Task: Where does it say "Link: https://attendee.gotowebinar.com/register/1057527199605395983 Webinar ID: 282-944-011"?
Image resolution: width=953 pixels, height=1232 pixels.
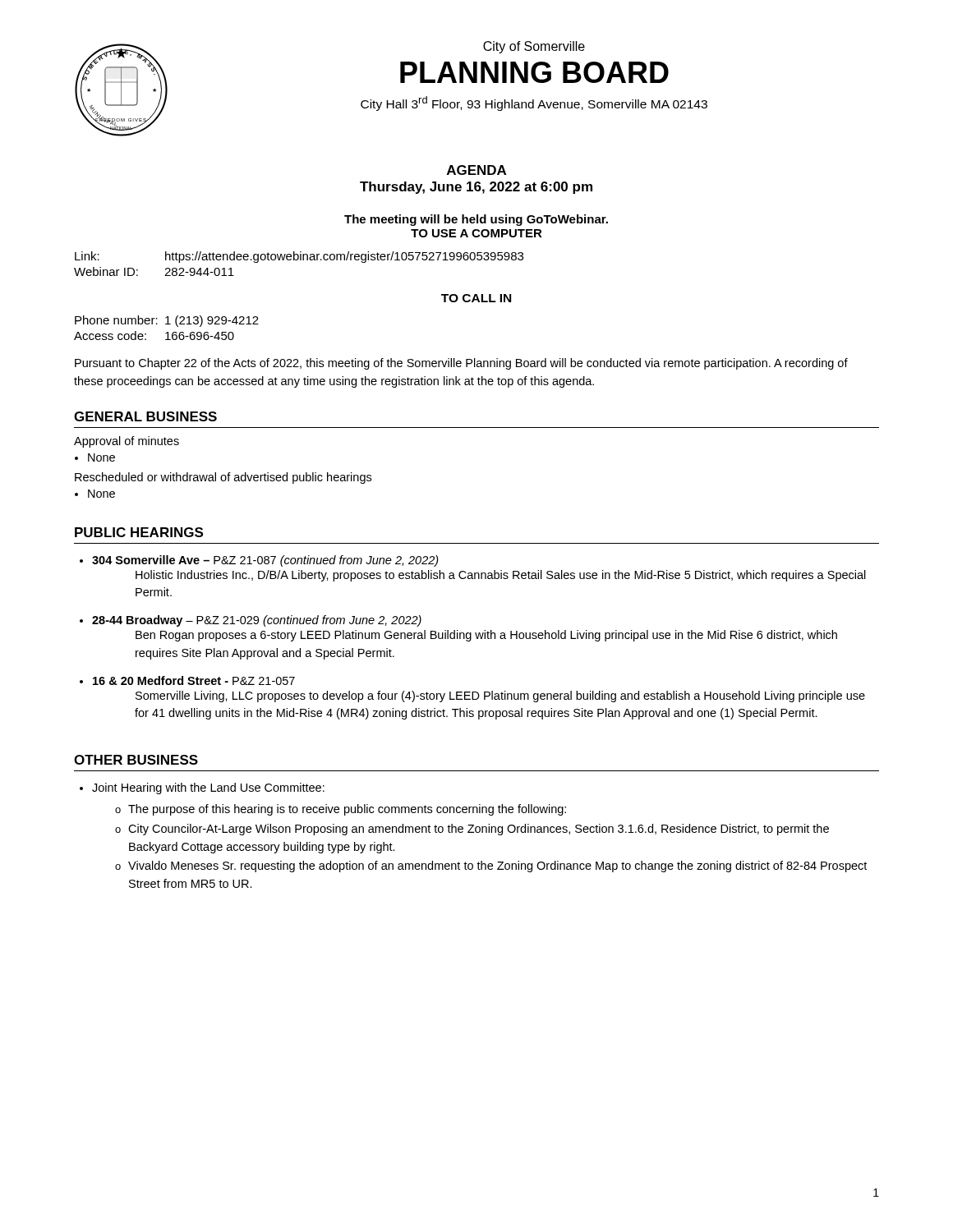Action: coord(299,264)
